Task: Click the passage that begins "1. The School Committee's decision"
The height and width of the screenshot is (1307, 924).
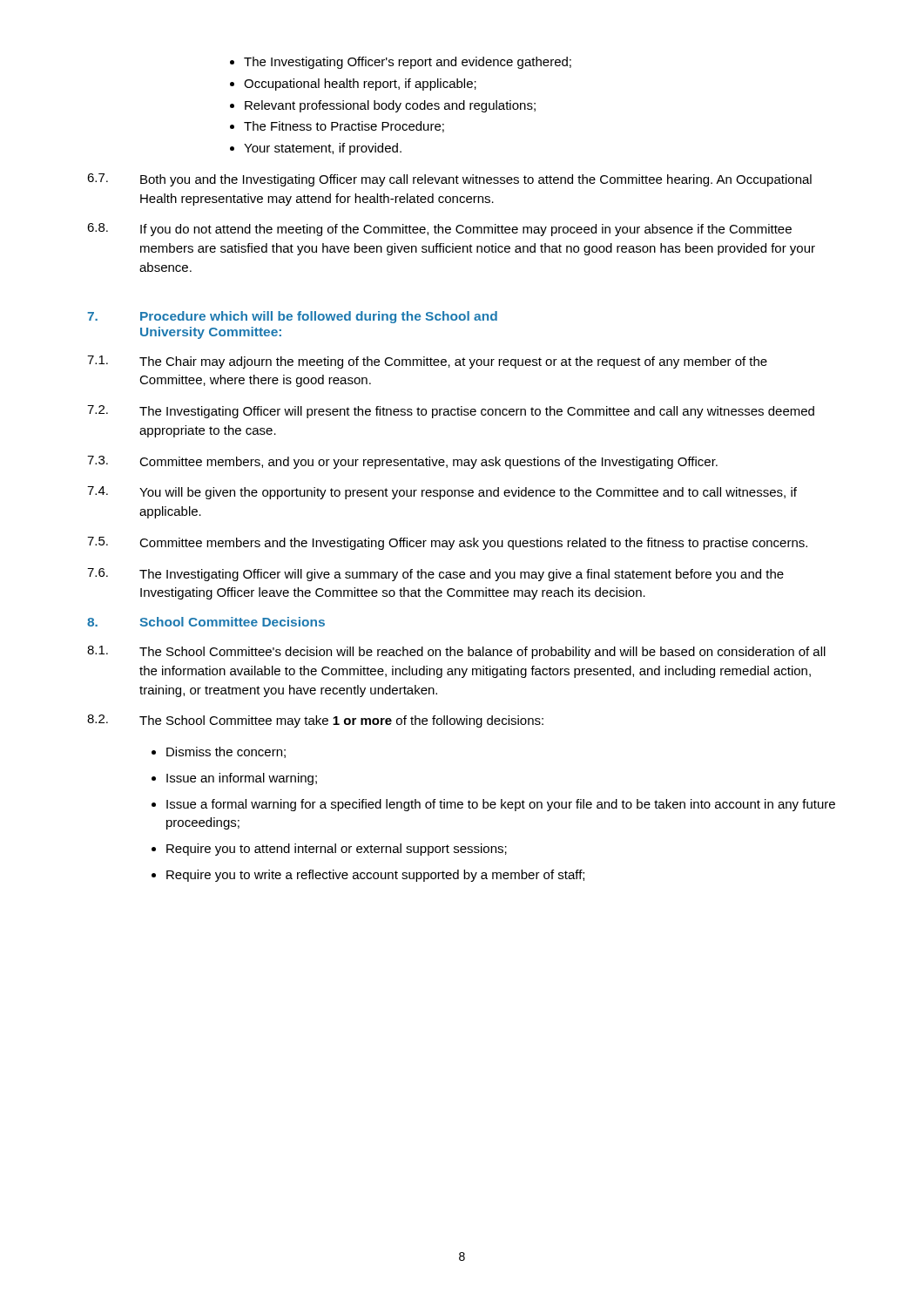Action: pyautogui.click(x=462, y=671)
